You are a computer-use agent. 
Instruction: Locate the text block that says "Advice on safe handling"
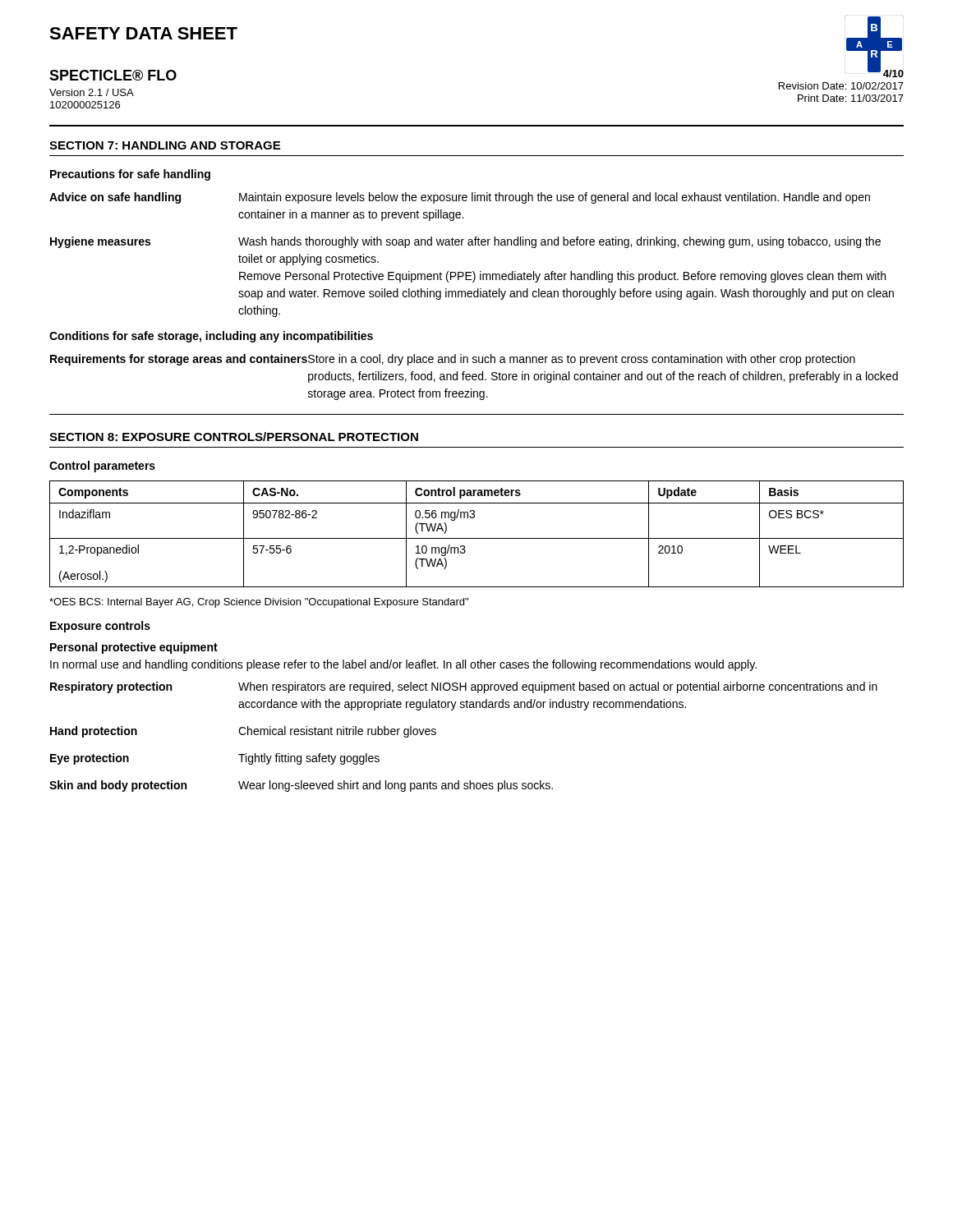[476, 206]
